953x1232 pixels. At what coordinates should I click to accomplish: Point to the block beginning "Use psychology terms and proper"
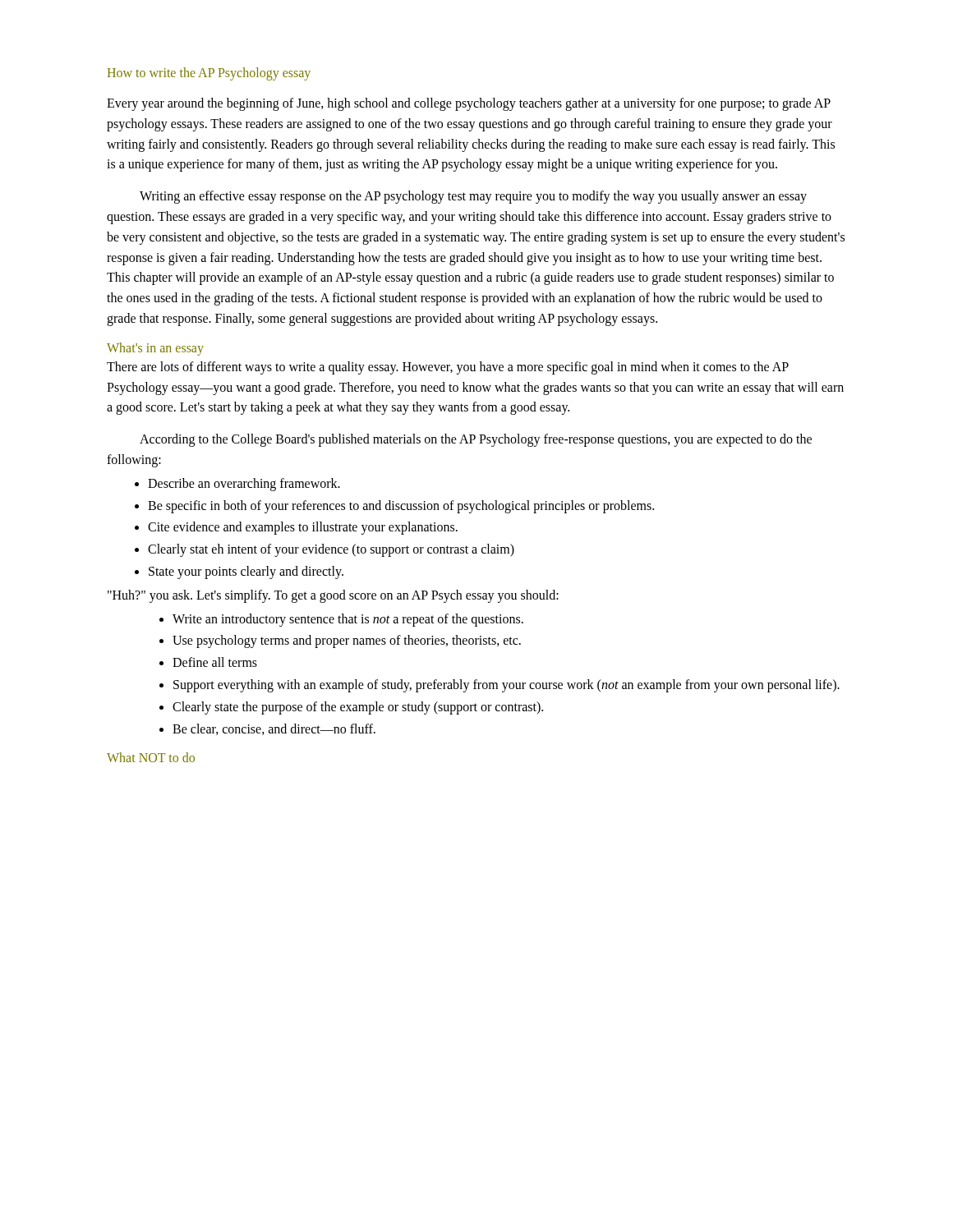[347, 641]
